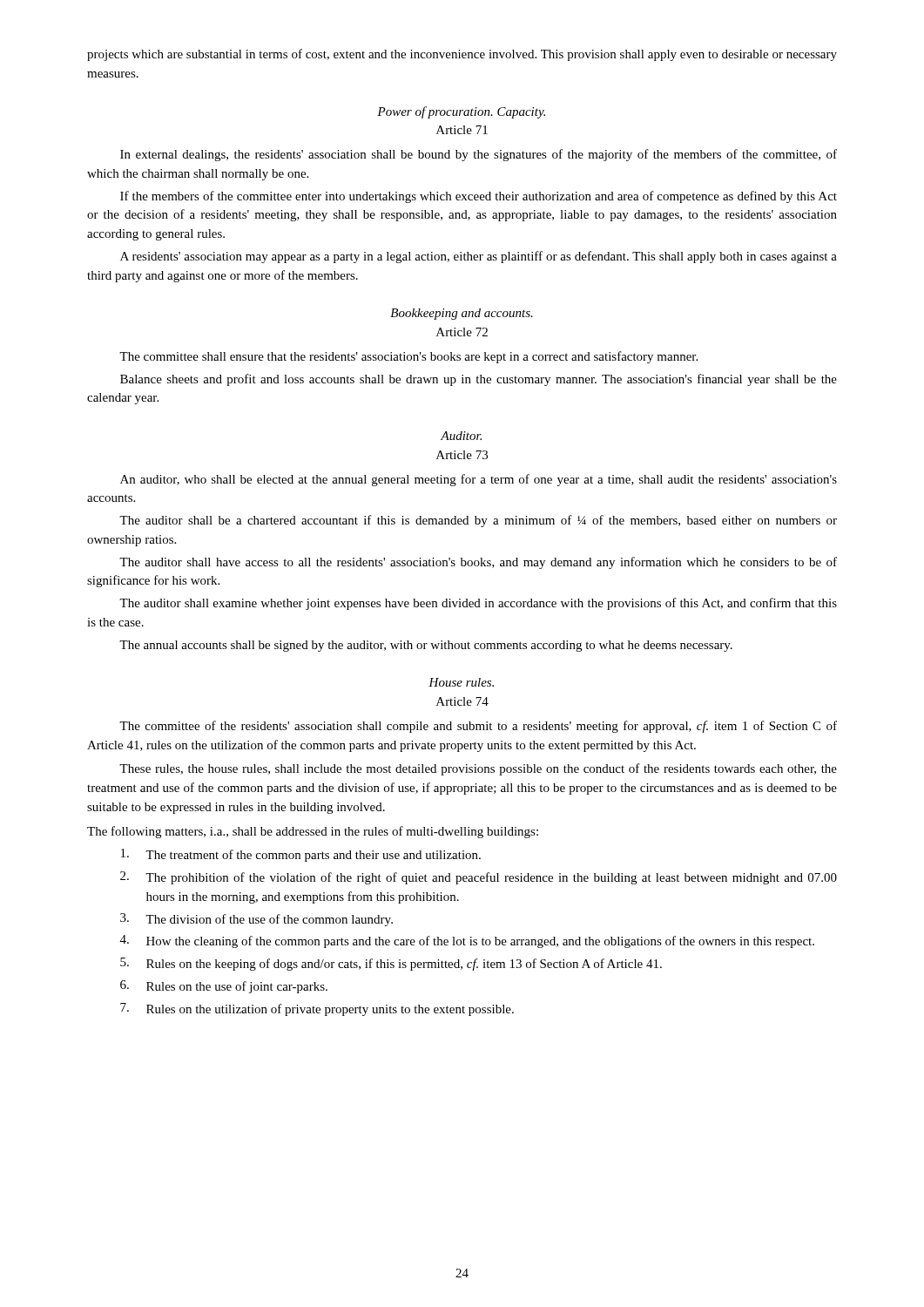Point to "Article 74"
Screen dimensions: 1307x924
coord(462,702)
